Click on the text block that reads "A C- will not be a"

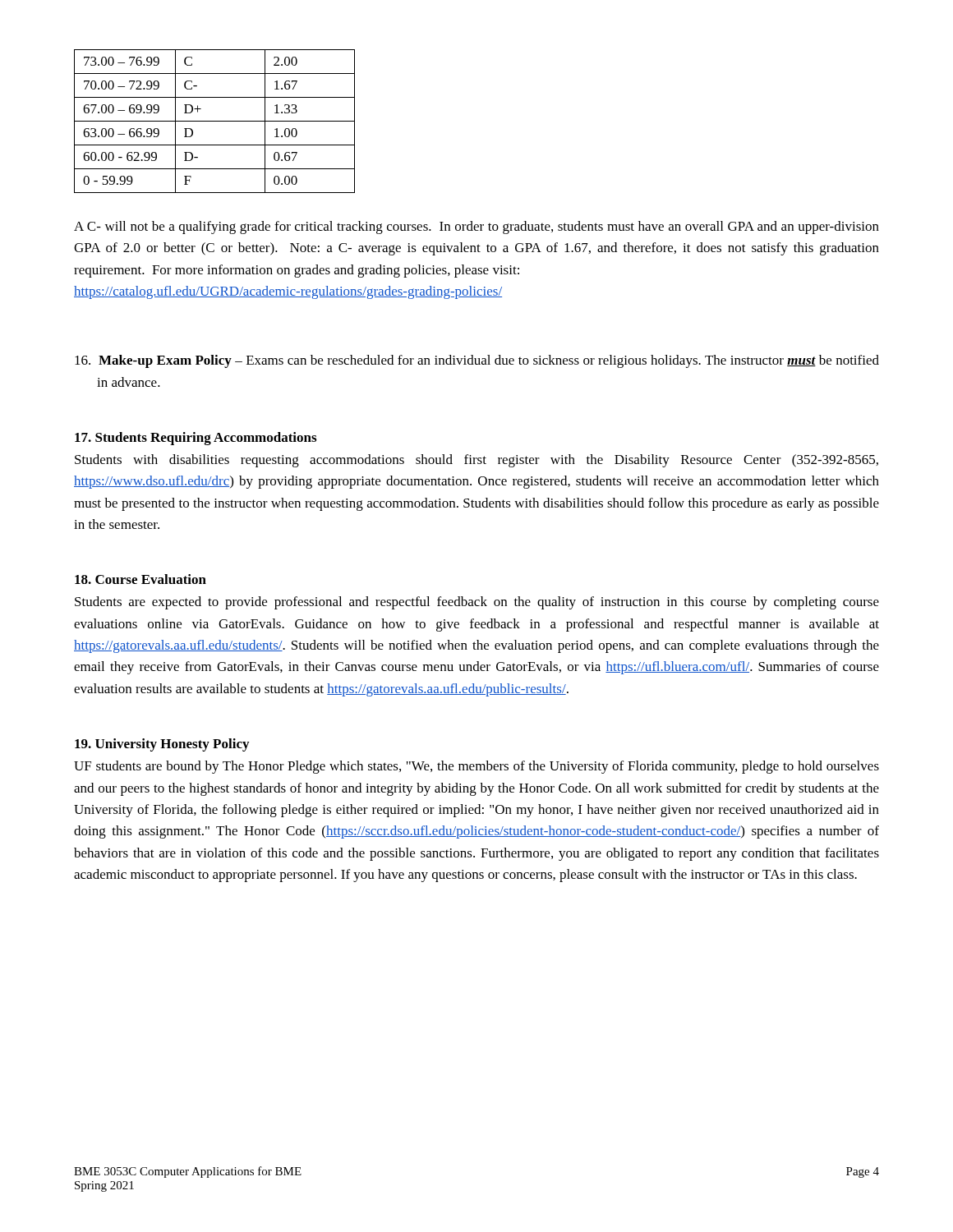click(476, 259)
